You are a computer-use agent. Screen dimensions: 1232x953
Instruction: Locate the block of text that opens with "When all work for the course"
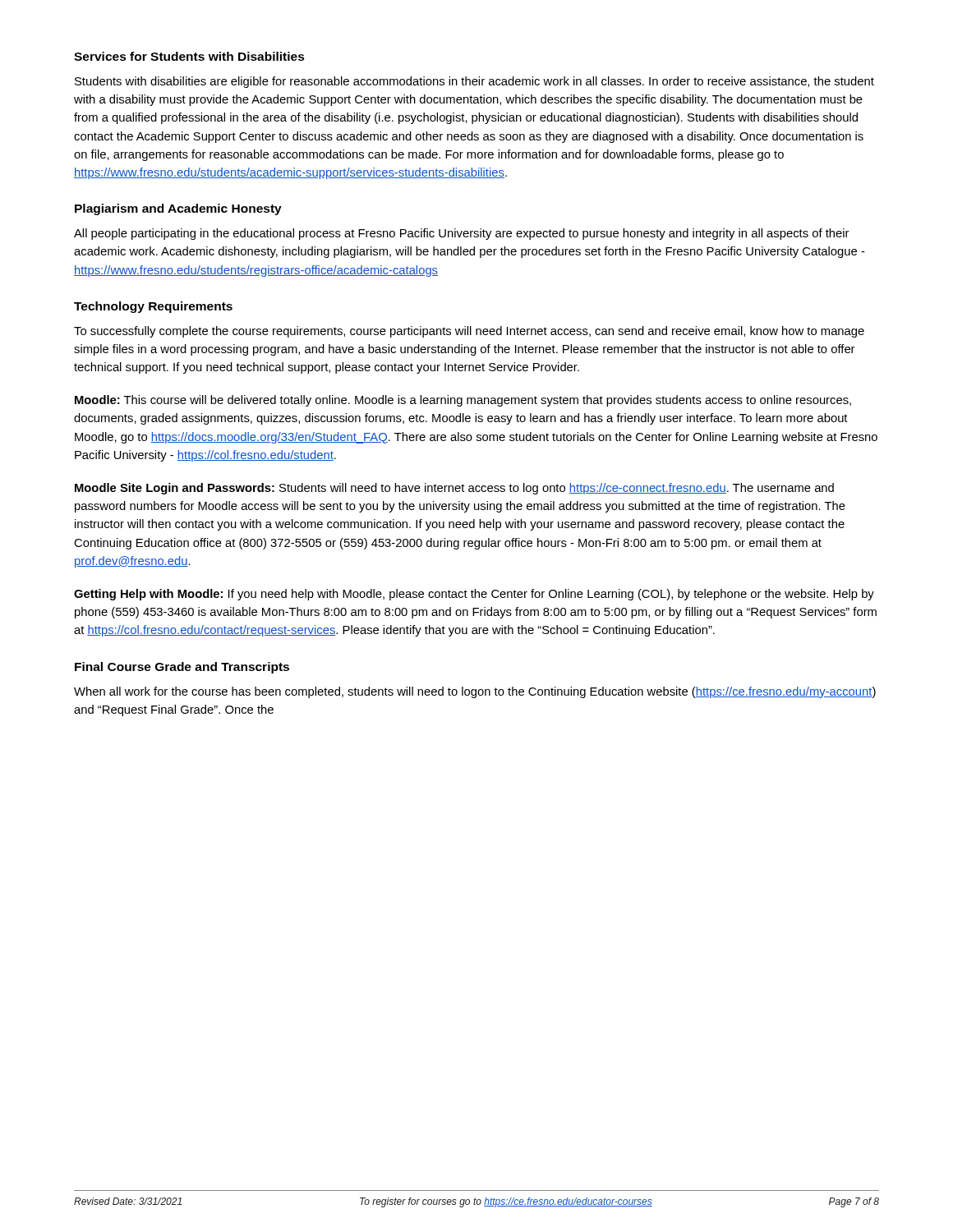[475, 700]
